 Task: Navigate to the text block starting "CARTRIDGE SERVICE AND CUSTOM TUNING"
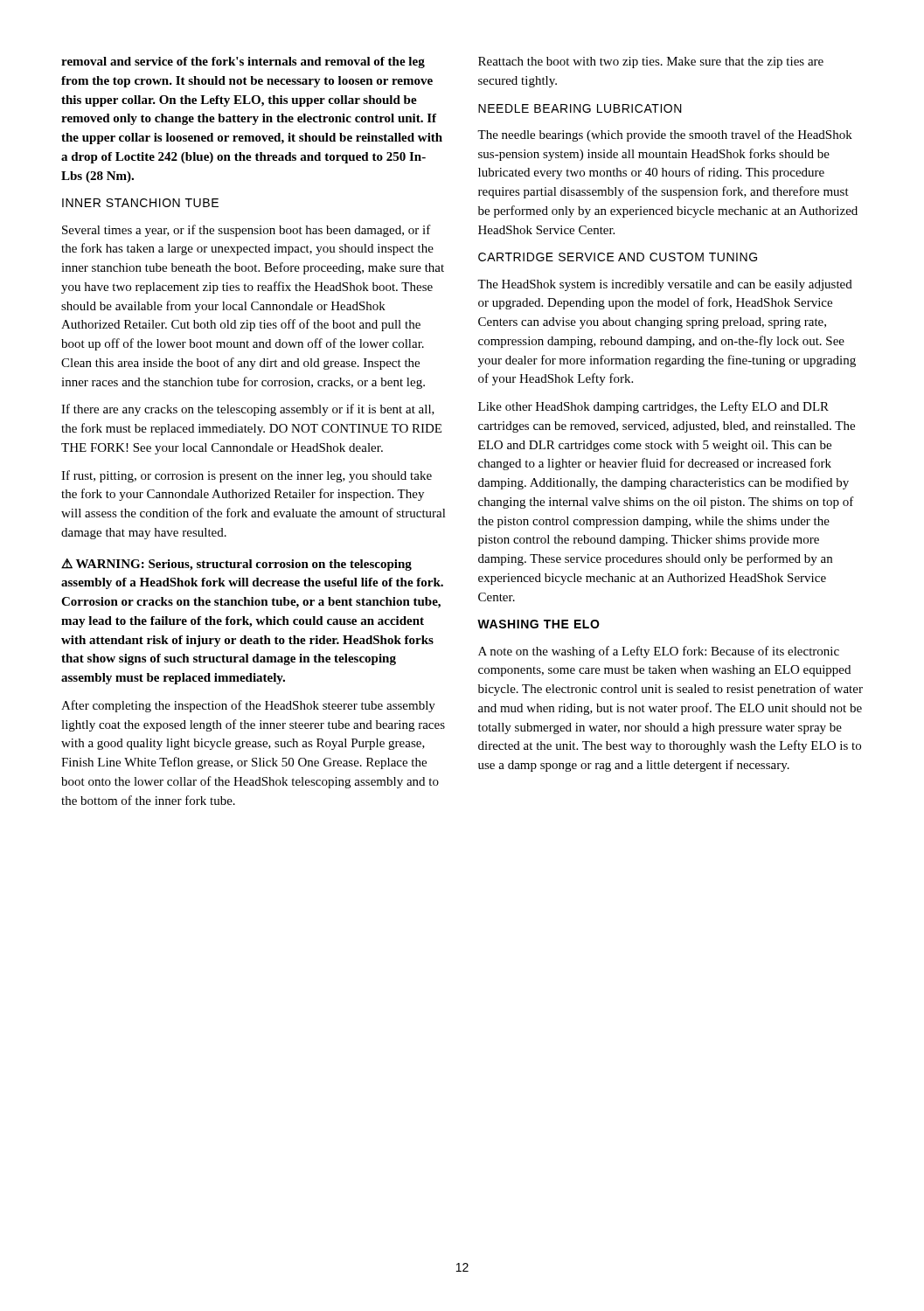pos(670,257)
